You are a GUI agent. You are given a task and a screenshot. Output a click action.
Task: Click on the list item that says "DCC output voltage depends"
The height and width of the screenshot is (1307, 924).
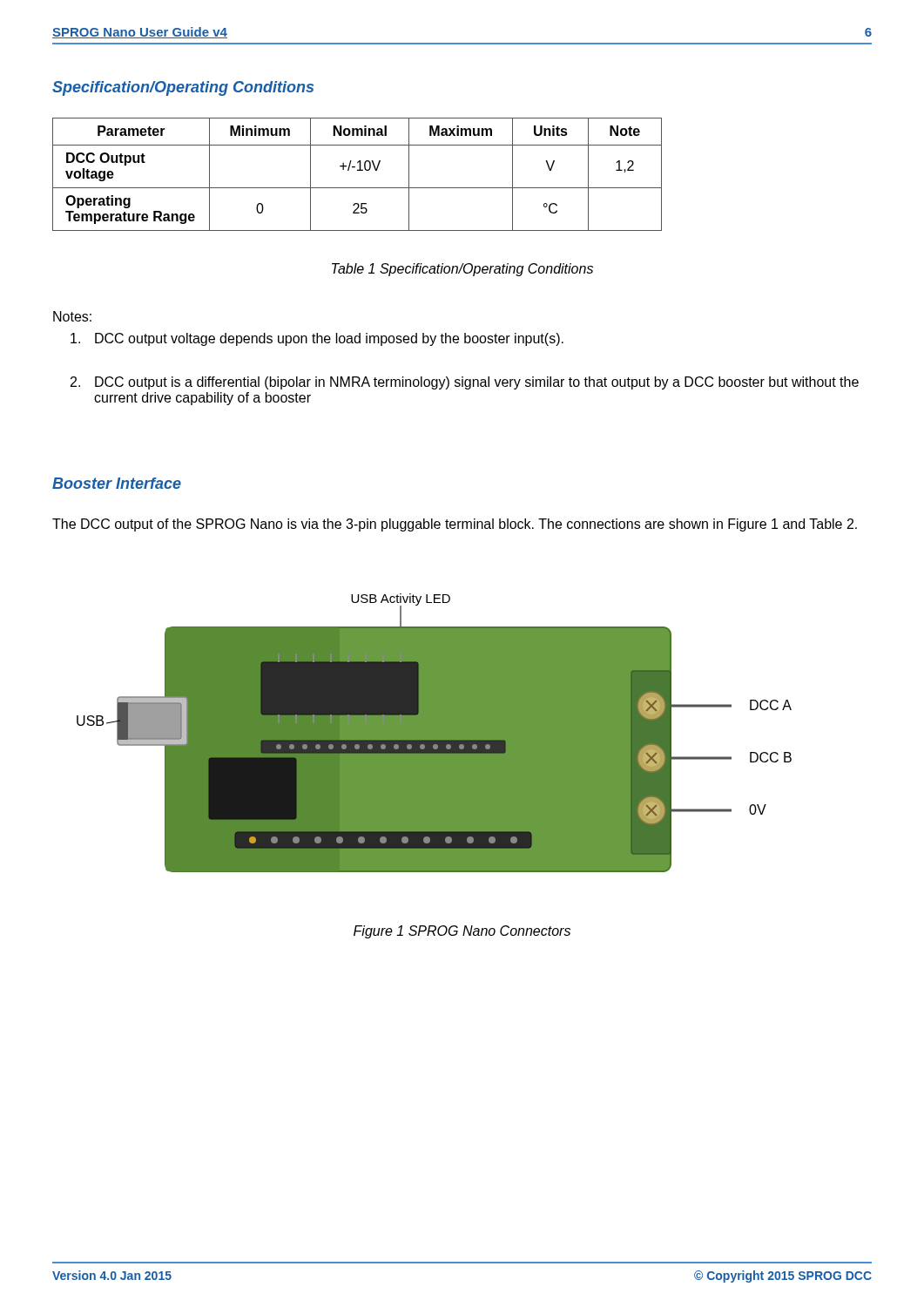[469, 339]
